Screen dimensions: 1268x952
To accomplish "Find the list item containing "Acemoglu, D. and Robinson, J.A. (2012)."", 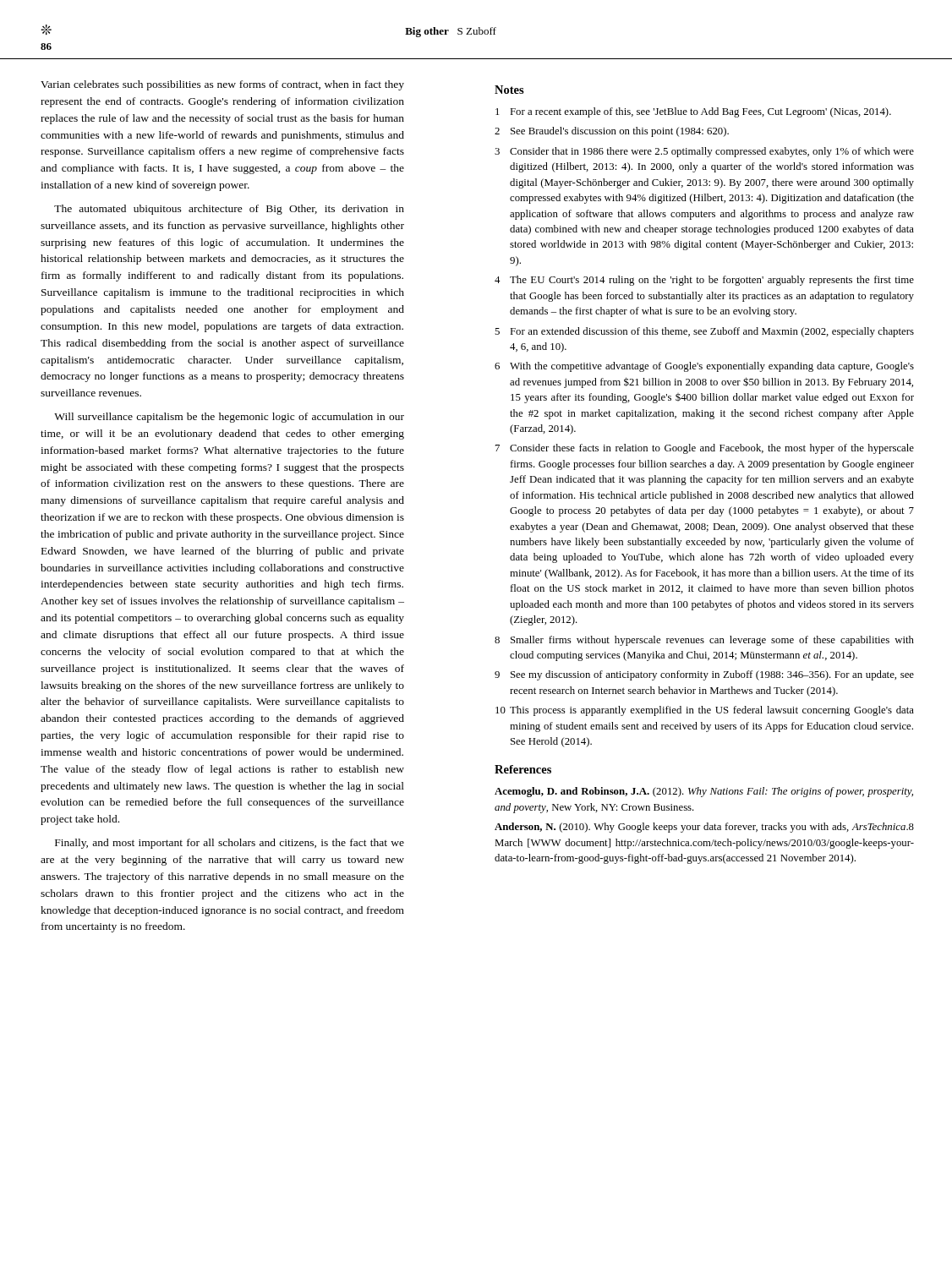I will tap(704, 799).
